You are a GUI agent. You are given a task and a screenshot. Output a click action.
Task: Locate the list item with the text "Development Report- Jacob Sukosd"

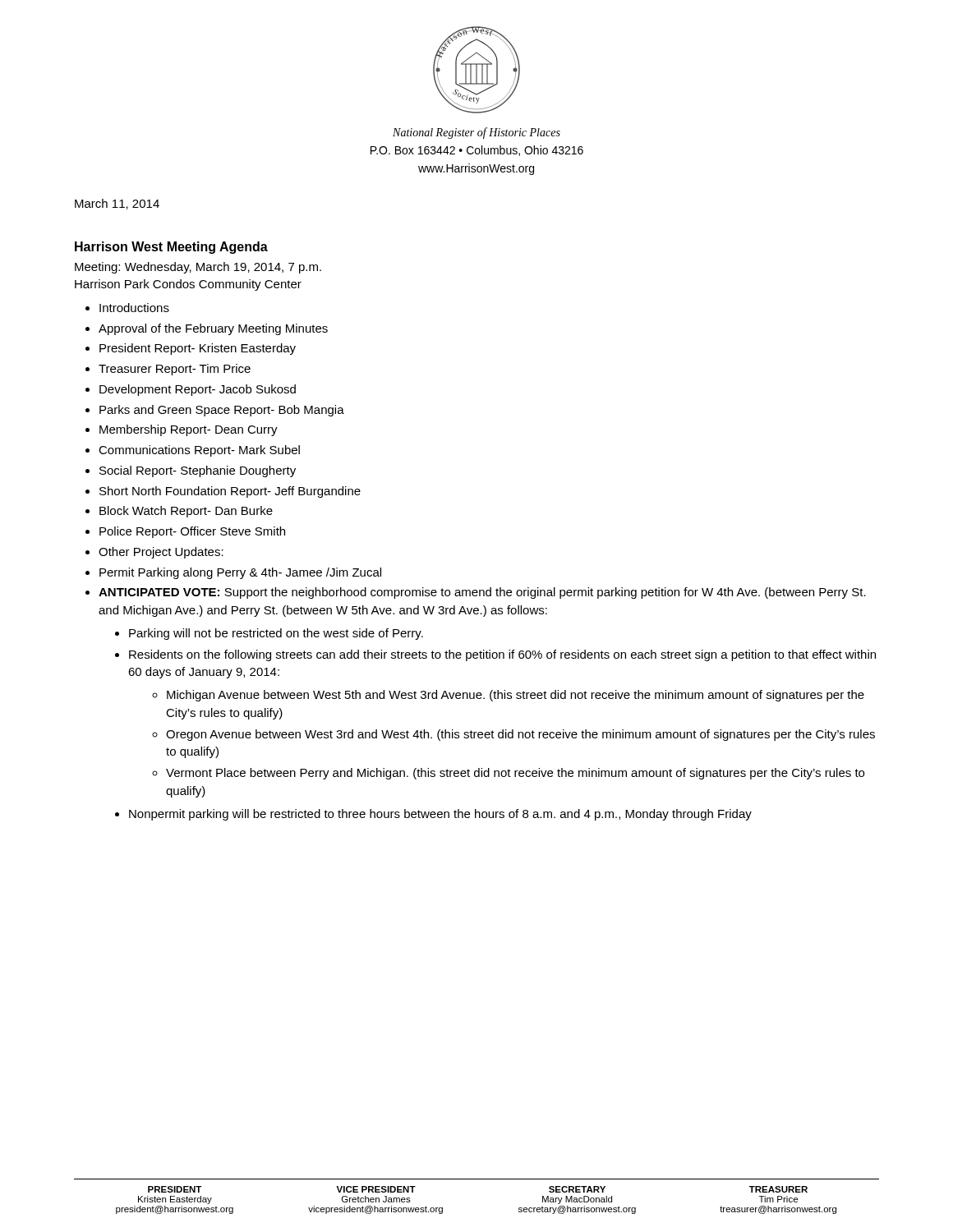tap(198, 389)
